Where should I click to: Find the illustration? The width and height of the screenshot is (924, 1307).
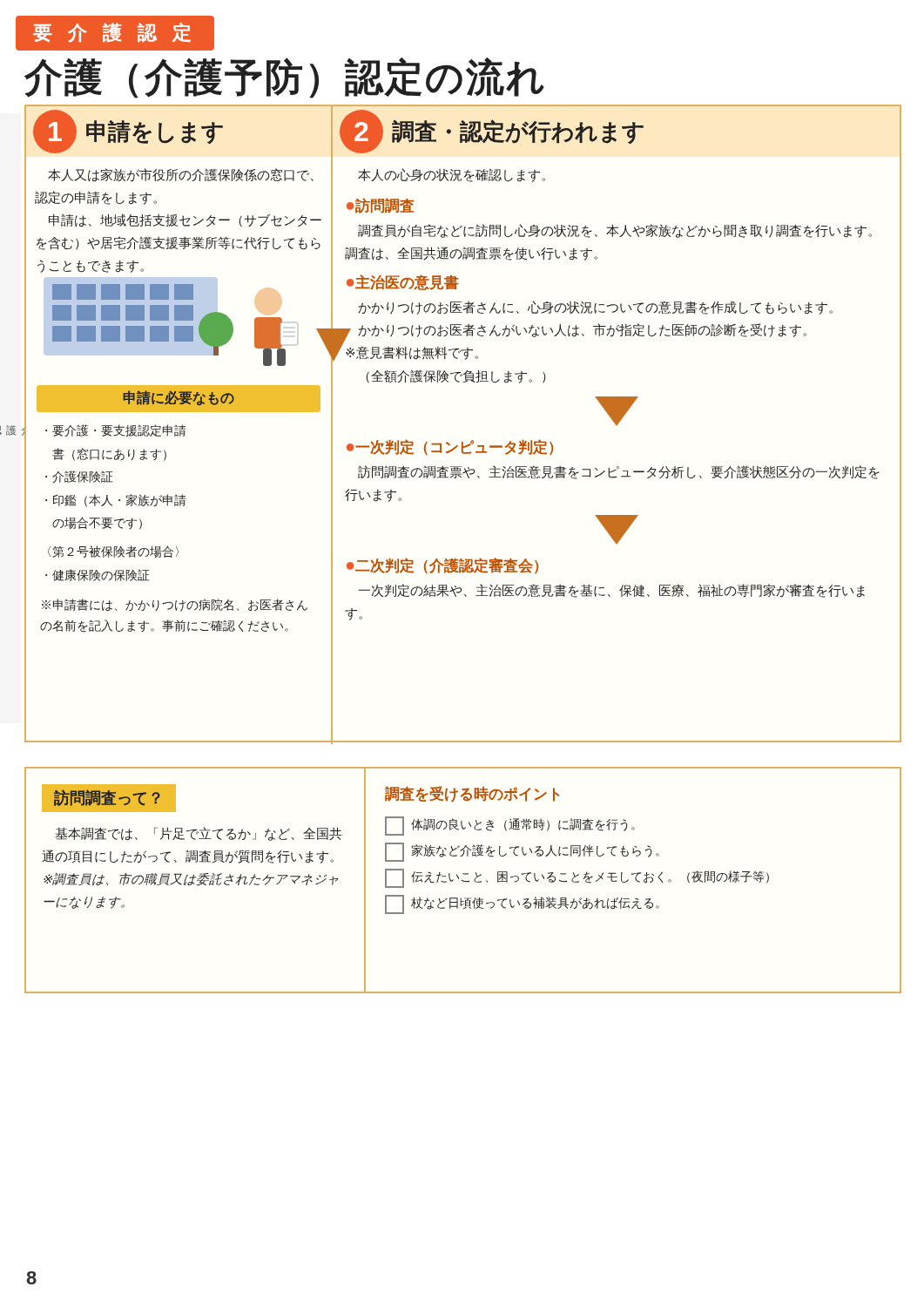179,325
